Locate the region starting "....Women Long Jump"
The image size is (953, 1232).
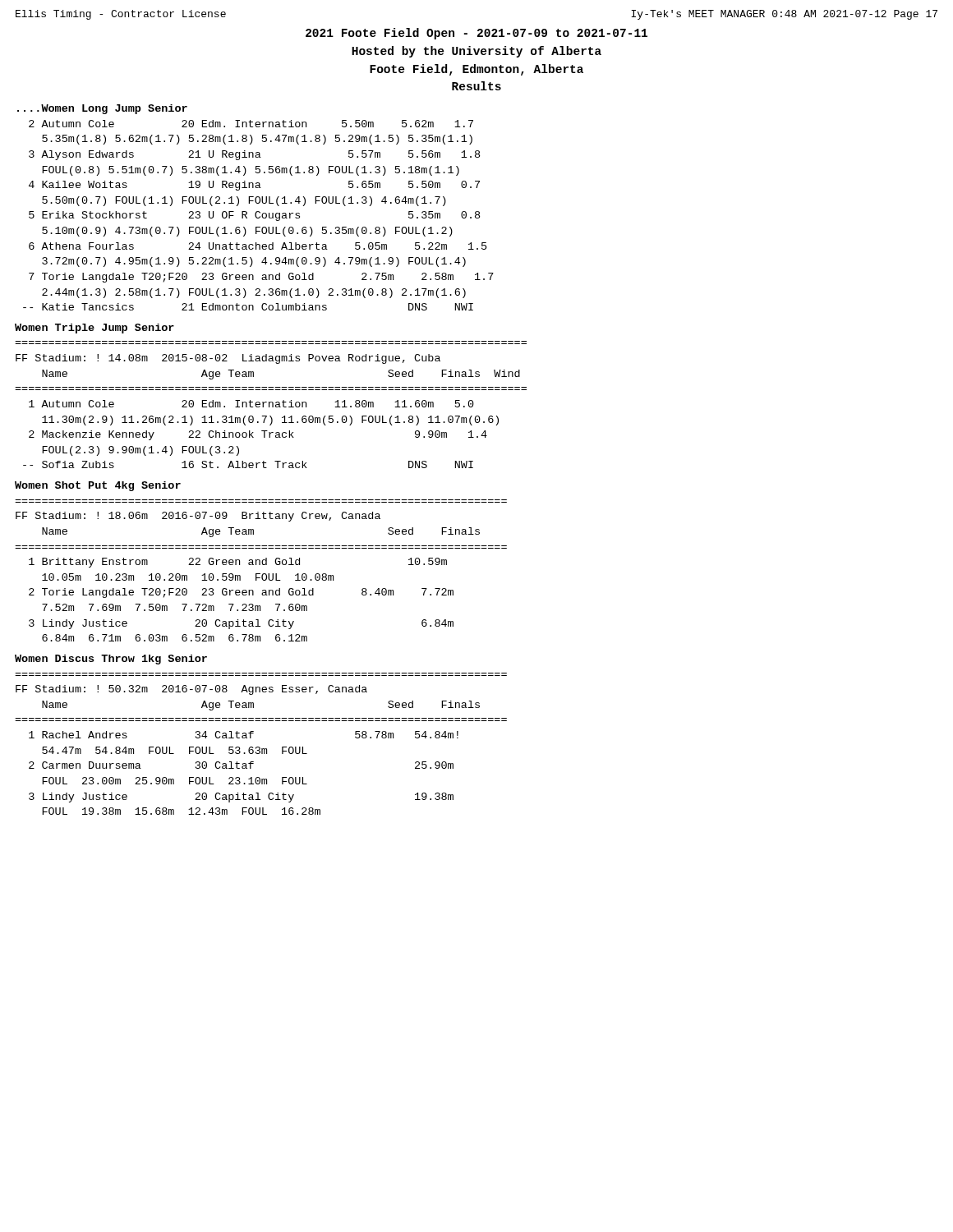(x=101, y=110)
